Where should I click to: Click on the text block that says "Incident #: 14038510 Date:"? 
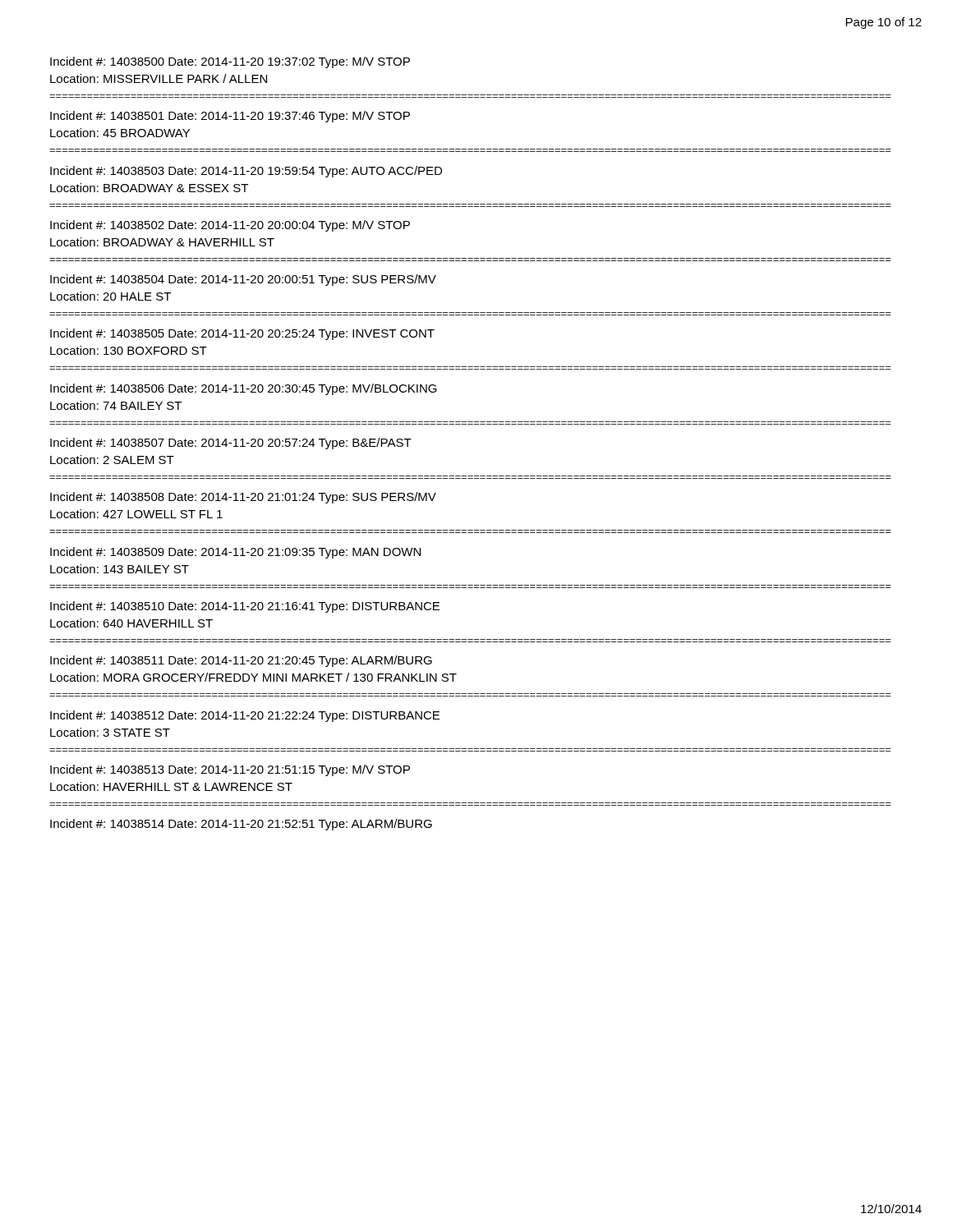(245, 607)
